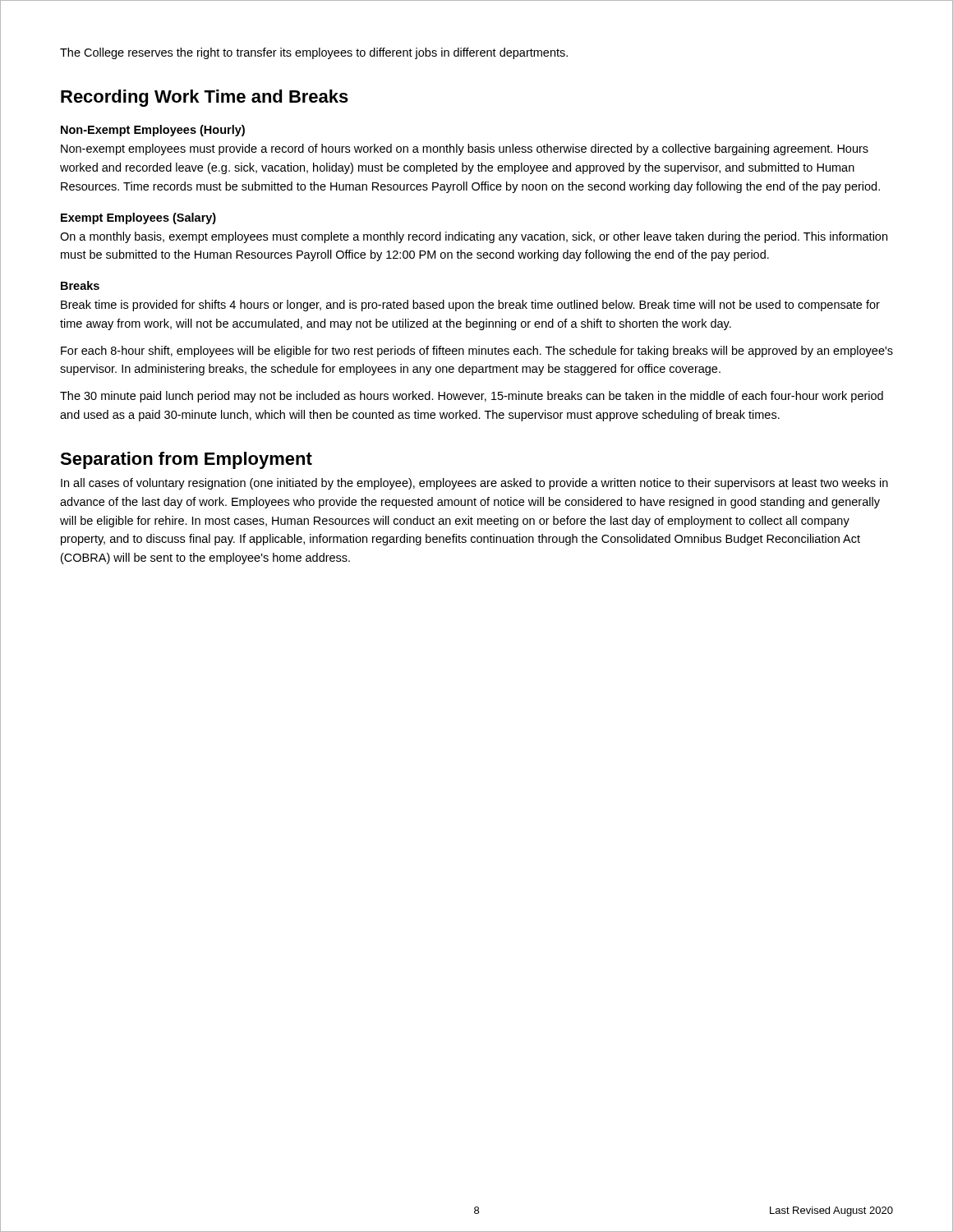Find the text block with the text "The 30 minute paid lunch"

click(476, 406)
